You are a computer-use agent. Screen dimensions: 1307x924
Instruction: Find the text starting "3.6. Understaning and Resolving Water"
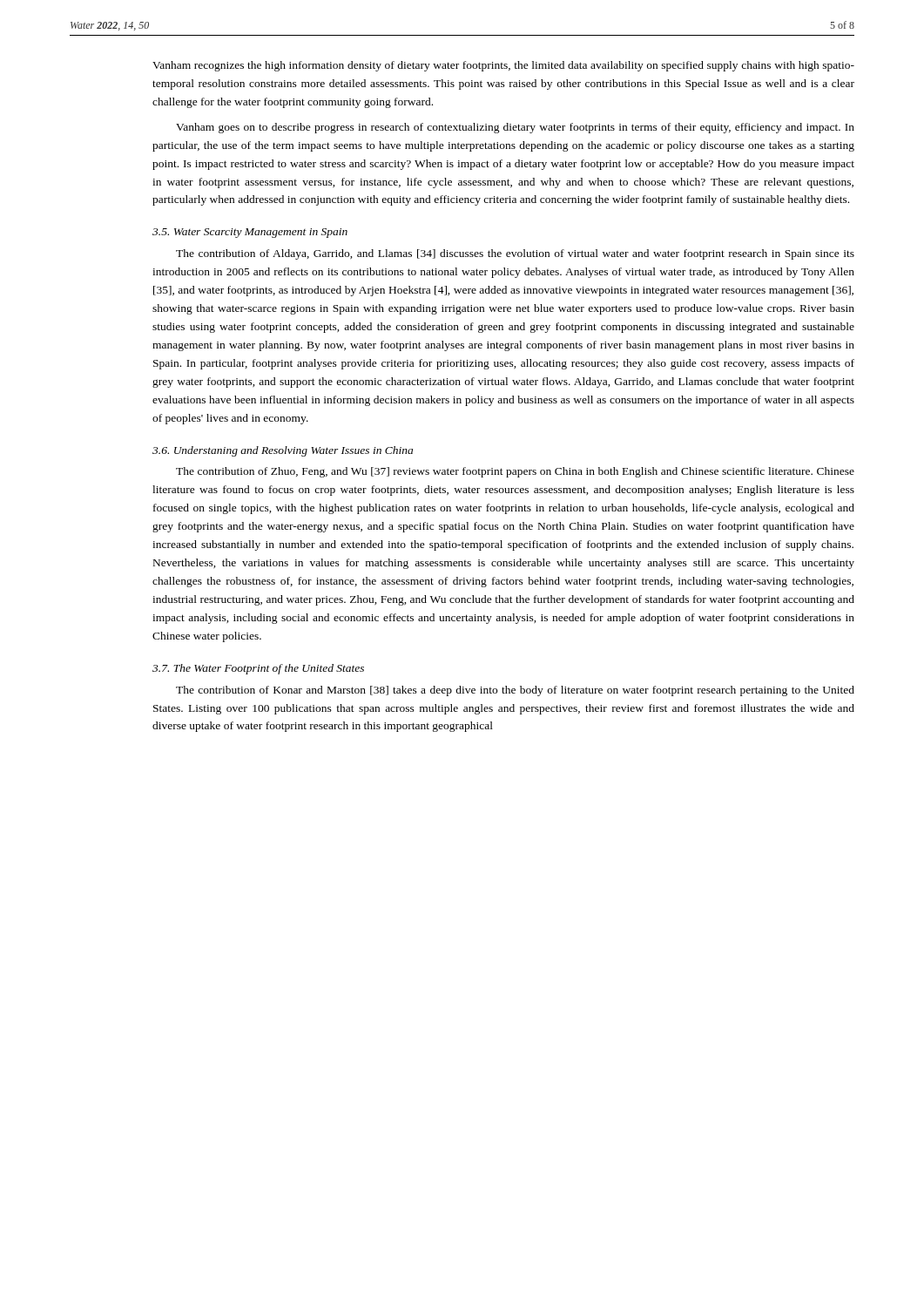(283, 450)
